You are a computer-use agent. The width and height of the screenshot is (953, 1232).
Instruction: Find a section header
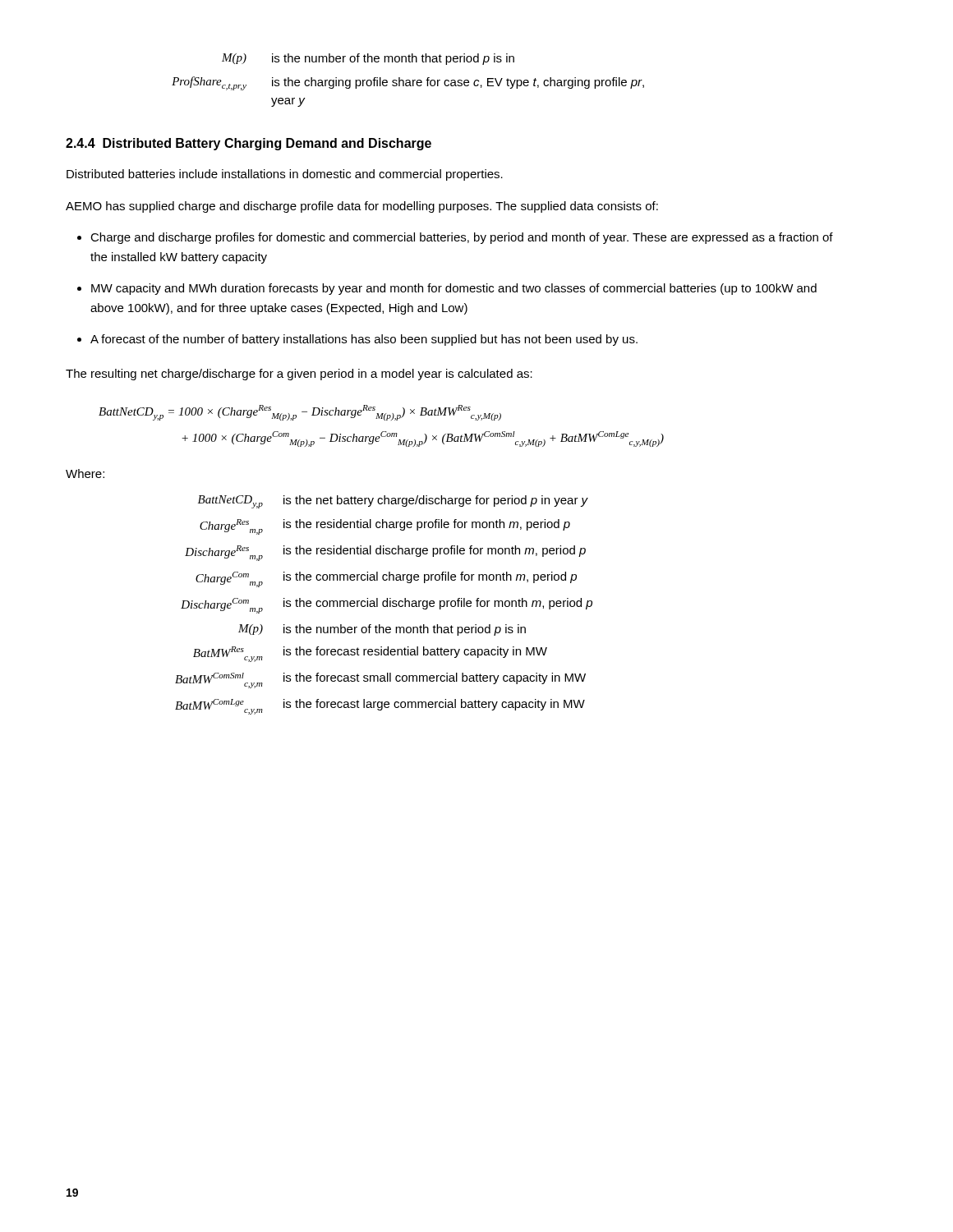click(456, 143)
